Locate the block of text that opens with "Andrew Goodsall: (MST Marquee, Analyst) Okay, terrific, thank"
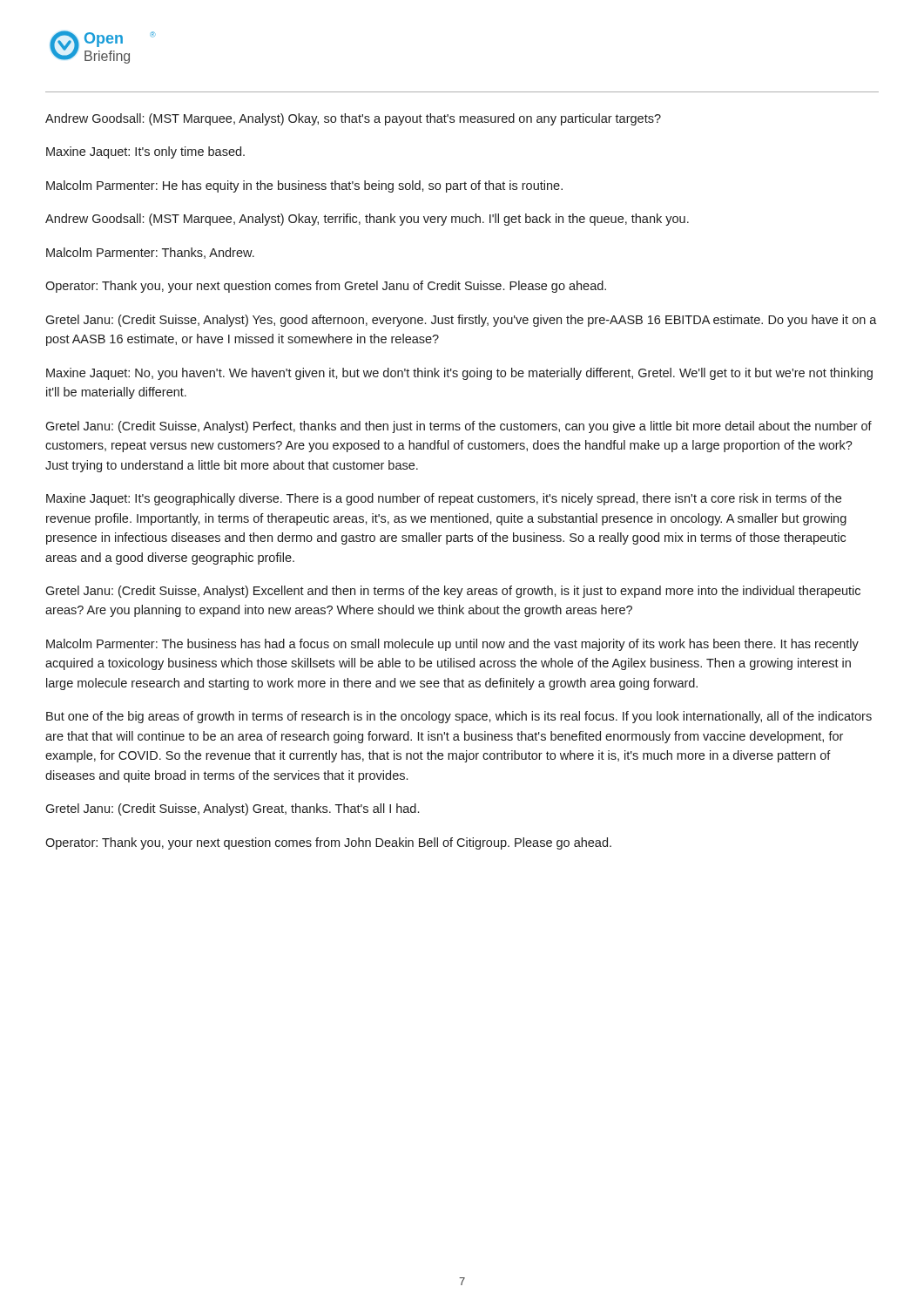The image size is (924, 1307). [x=367, y=219]
